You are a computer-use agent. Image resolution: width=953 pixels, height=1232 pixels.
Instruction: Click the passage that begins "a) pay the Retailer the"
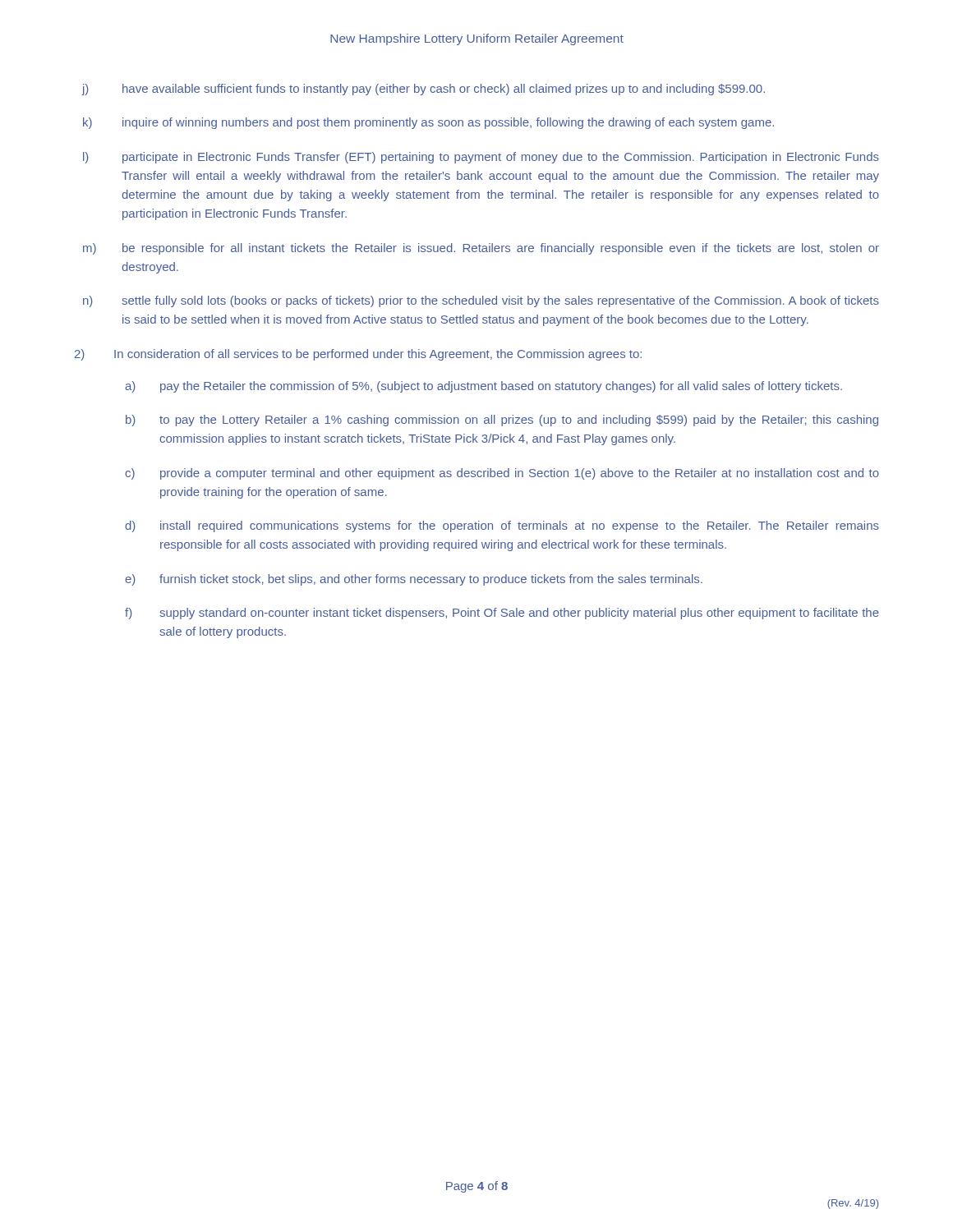point(502,386)
